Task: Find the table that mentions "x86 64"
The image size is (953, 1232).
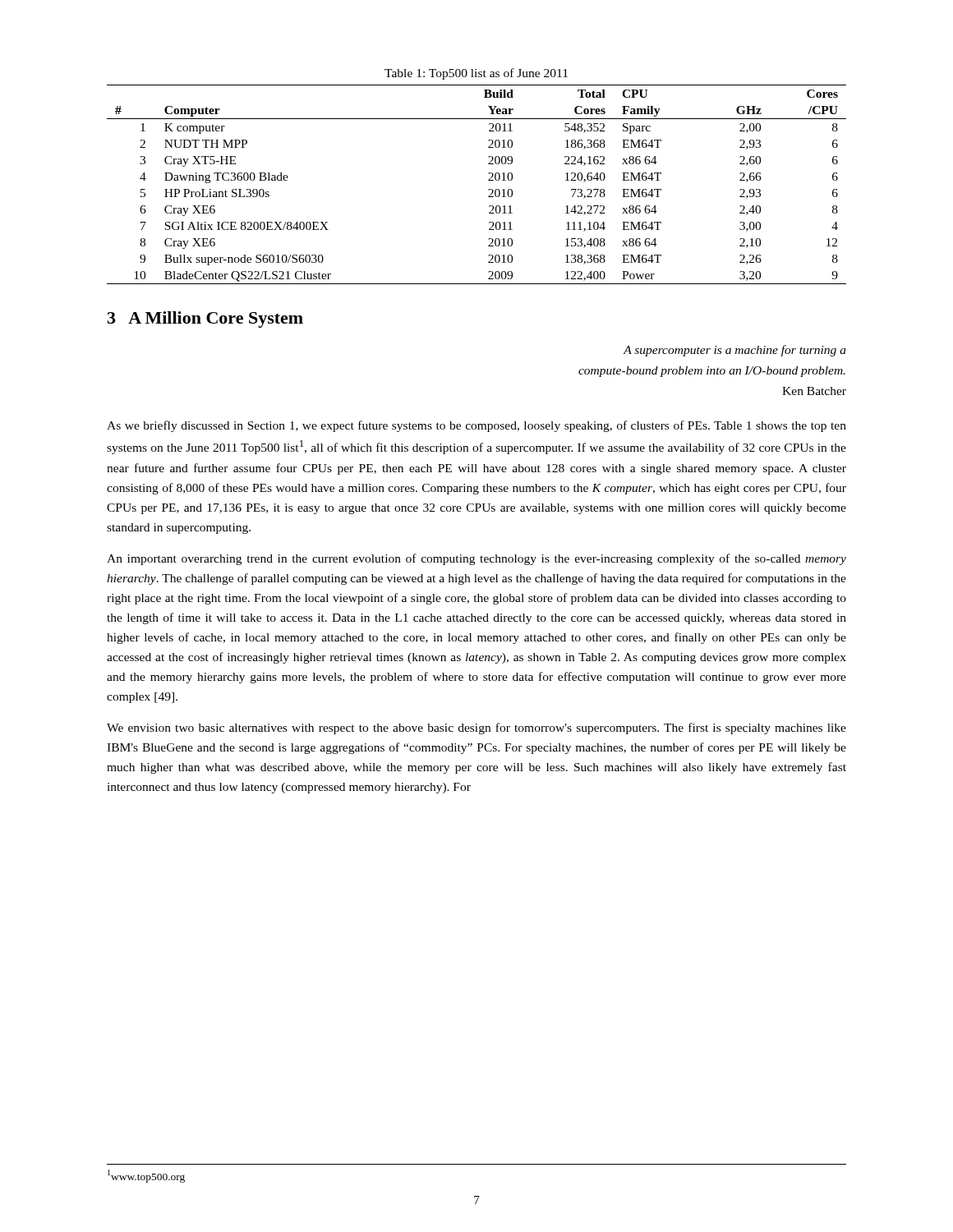Action: (476, 184)
